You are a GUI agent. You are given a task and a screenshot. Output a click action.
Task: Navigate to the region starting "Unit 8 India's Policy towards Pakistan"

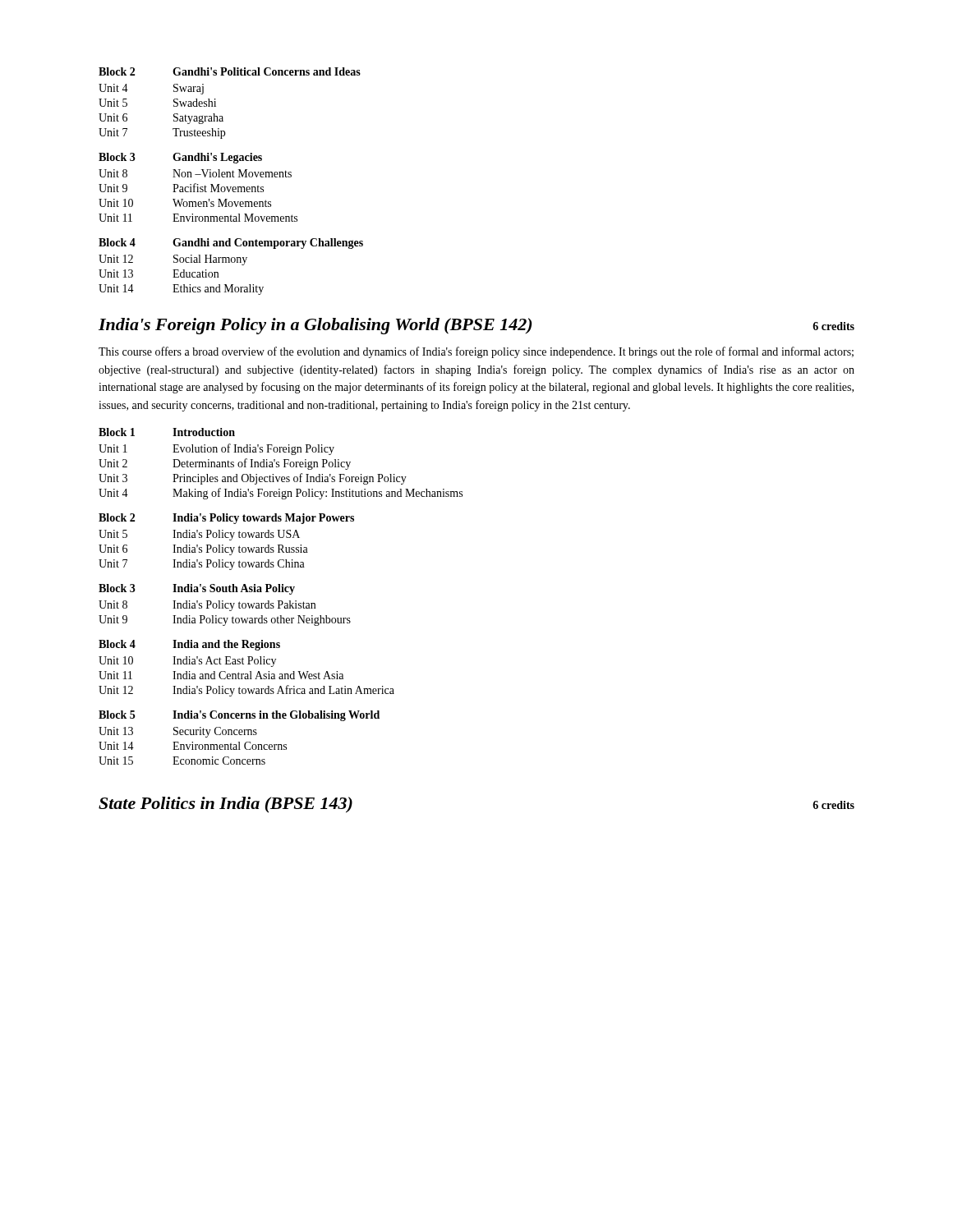[207, 606]
